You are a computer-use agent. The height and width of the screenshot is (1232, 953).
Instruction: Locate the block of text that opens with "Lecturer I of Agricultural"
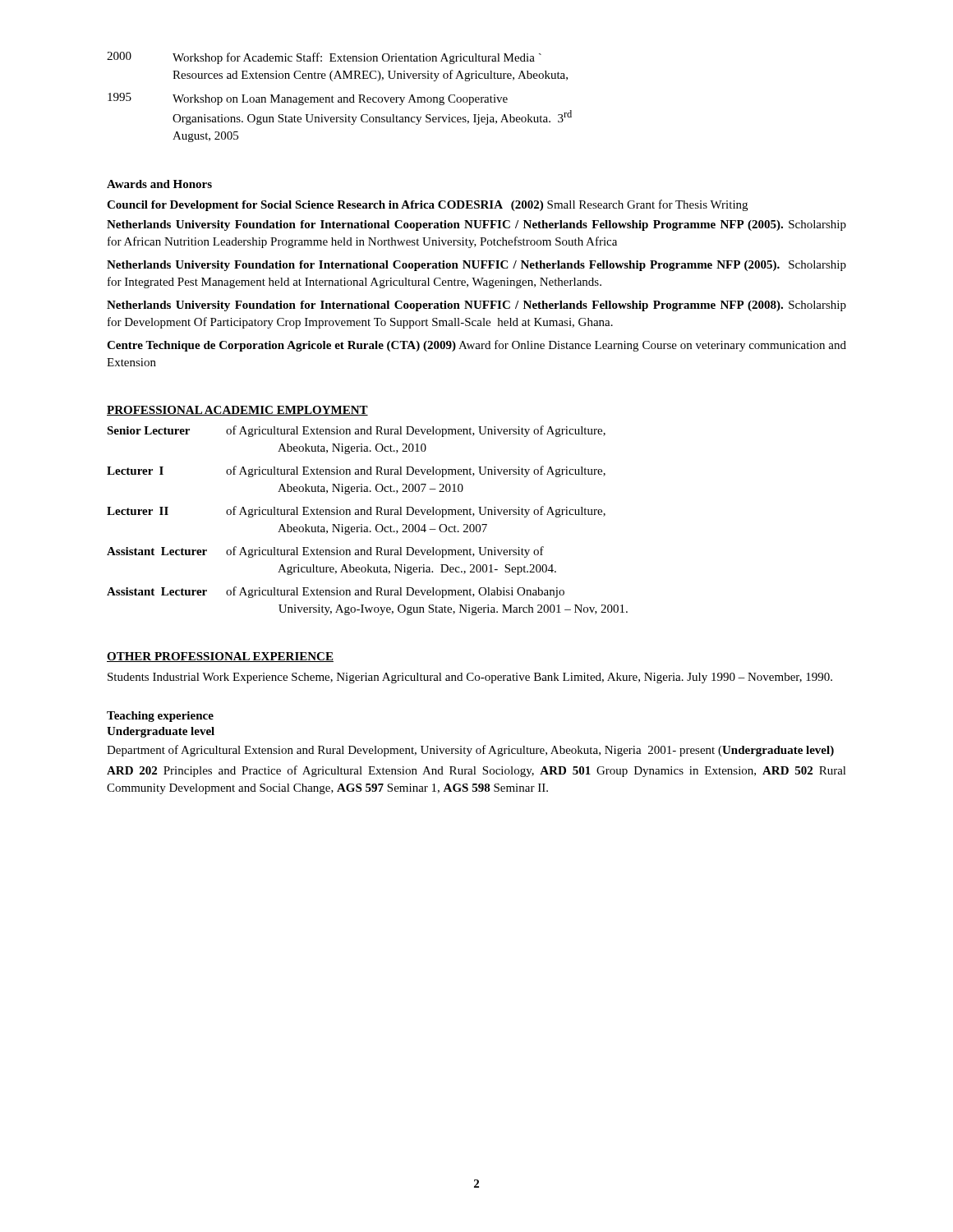coord(476,480)
